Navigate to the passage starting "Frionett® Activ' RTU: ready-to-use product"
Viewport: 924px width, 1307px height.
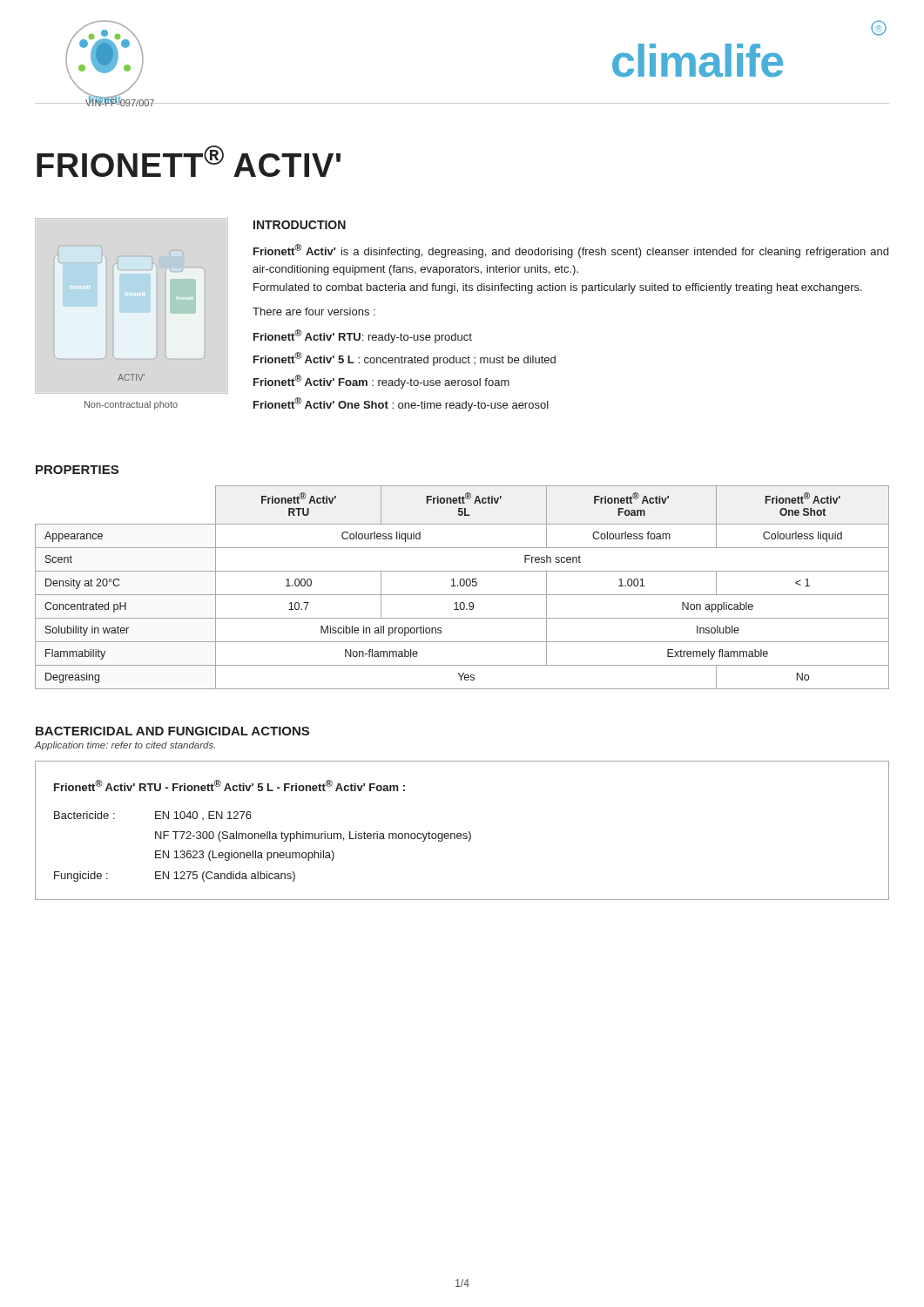(x=362, y=335)
